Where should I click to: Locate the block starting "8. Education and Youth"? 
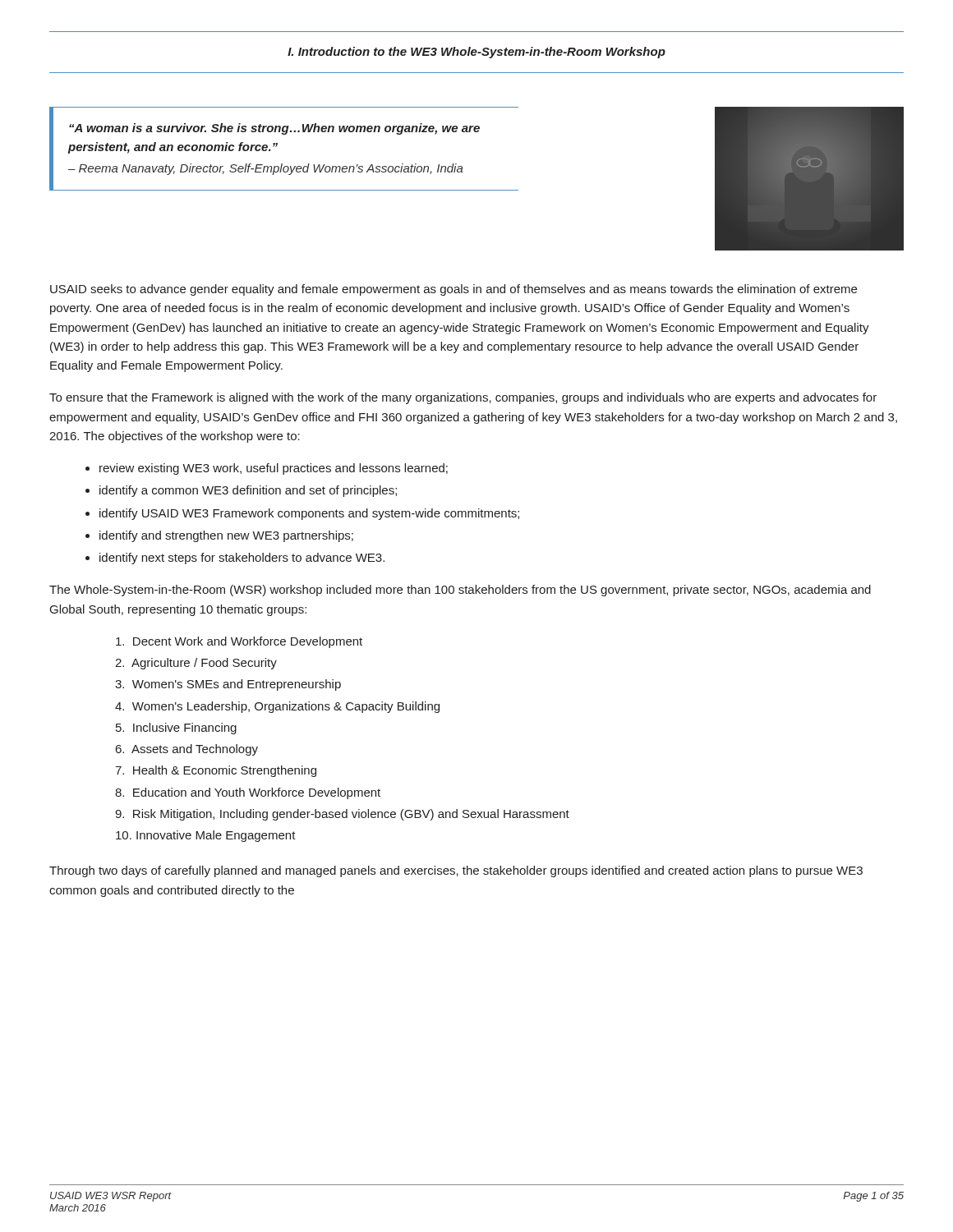click(248, 792)
